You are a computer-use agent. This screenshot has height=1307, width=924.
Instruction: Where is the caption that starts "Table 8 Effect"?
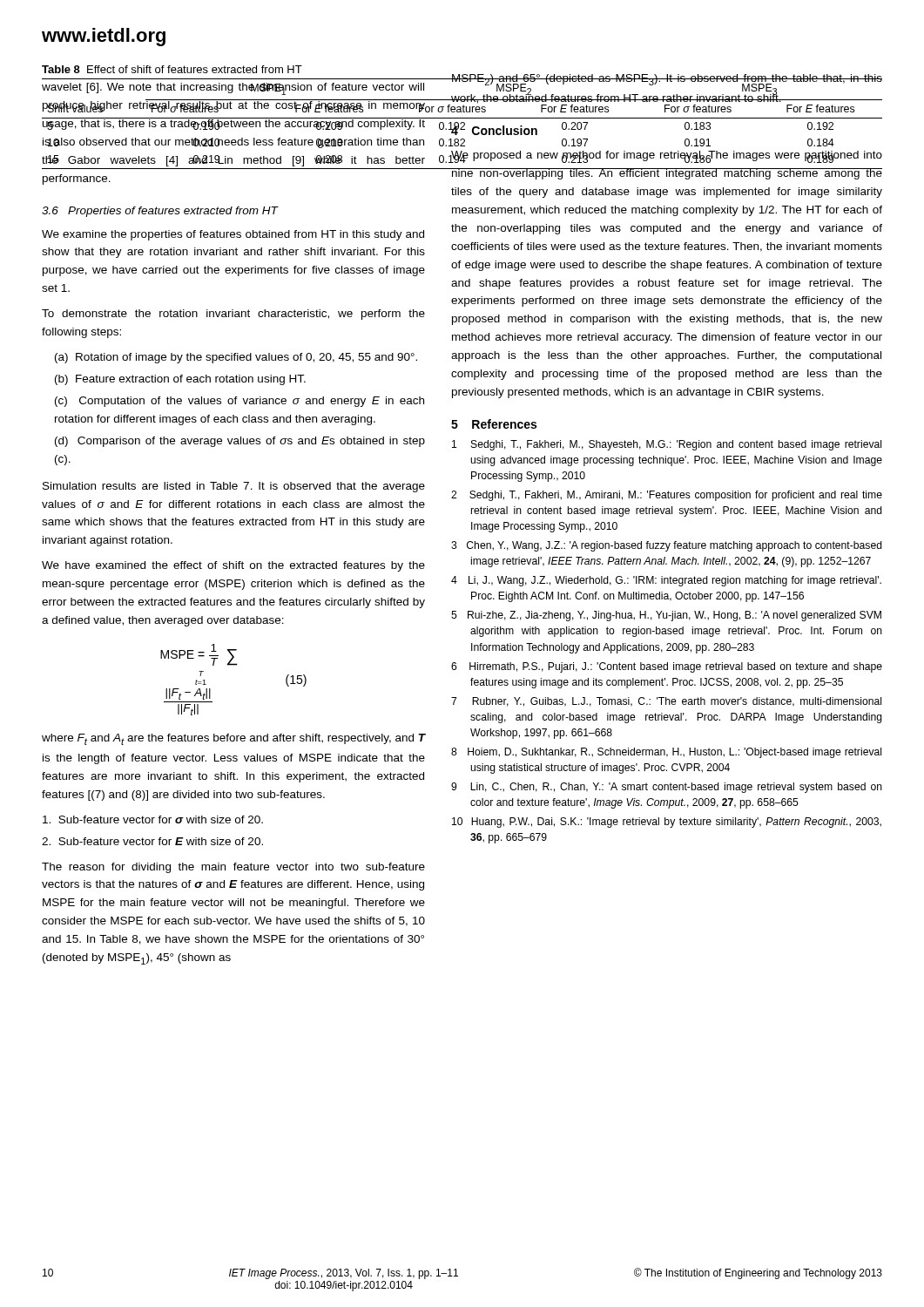172,69
